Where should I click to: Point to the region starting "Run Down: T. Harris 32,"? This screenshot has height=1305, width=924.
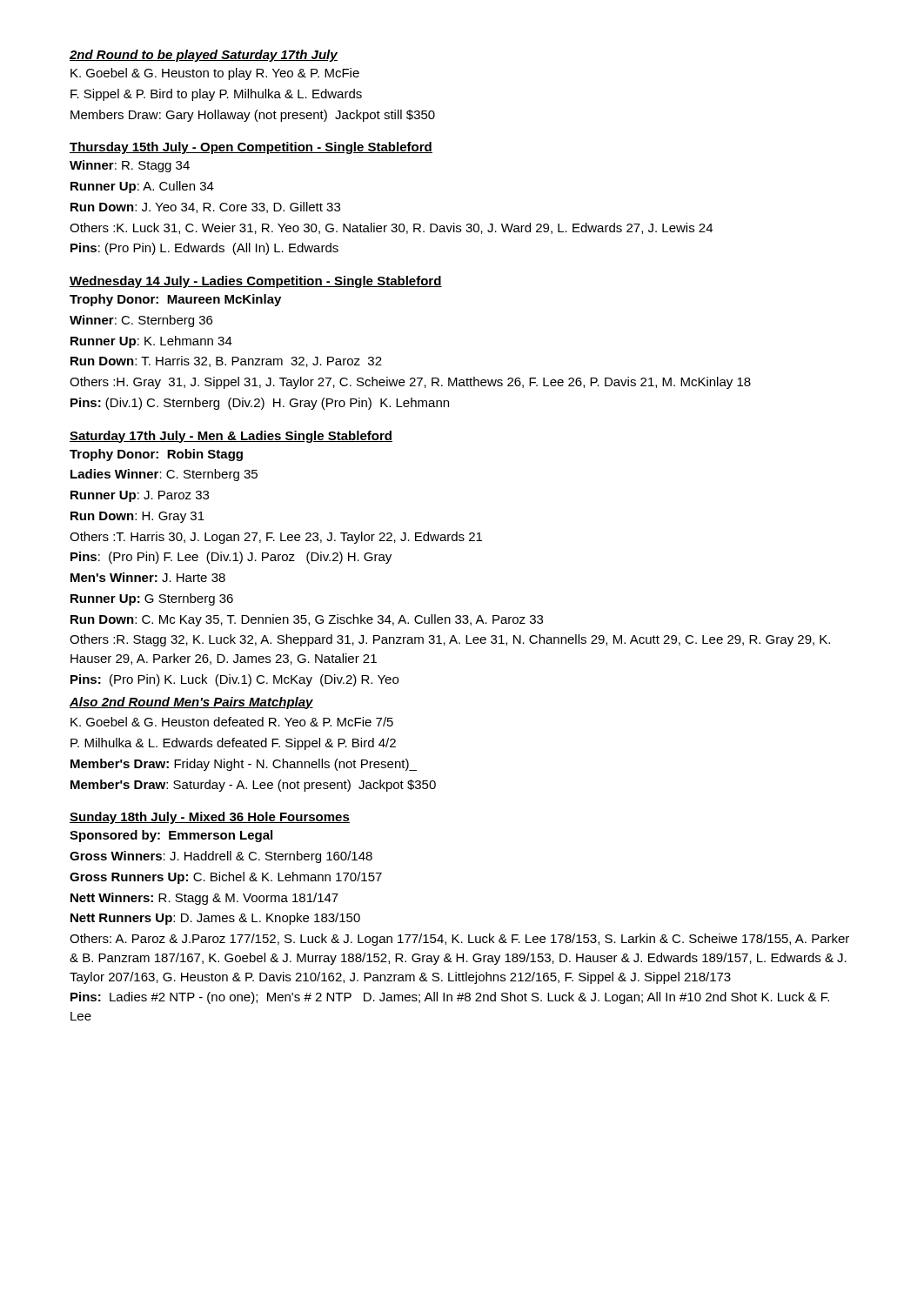(x=226, y=361)
